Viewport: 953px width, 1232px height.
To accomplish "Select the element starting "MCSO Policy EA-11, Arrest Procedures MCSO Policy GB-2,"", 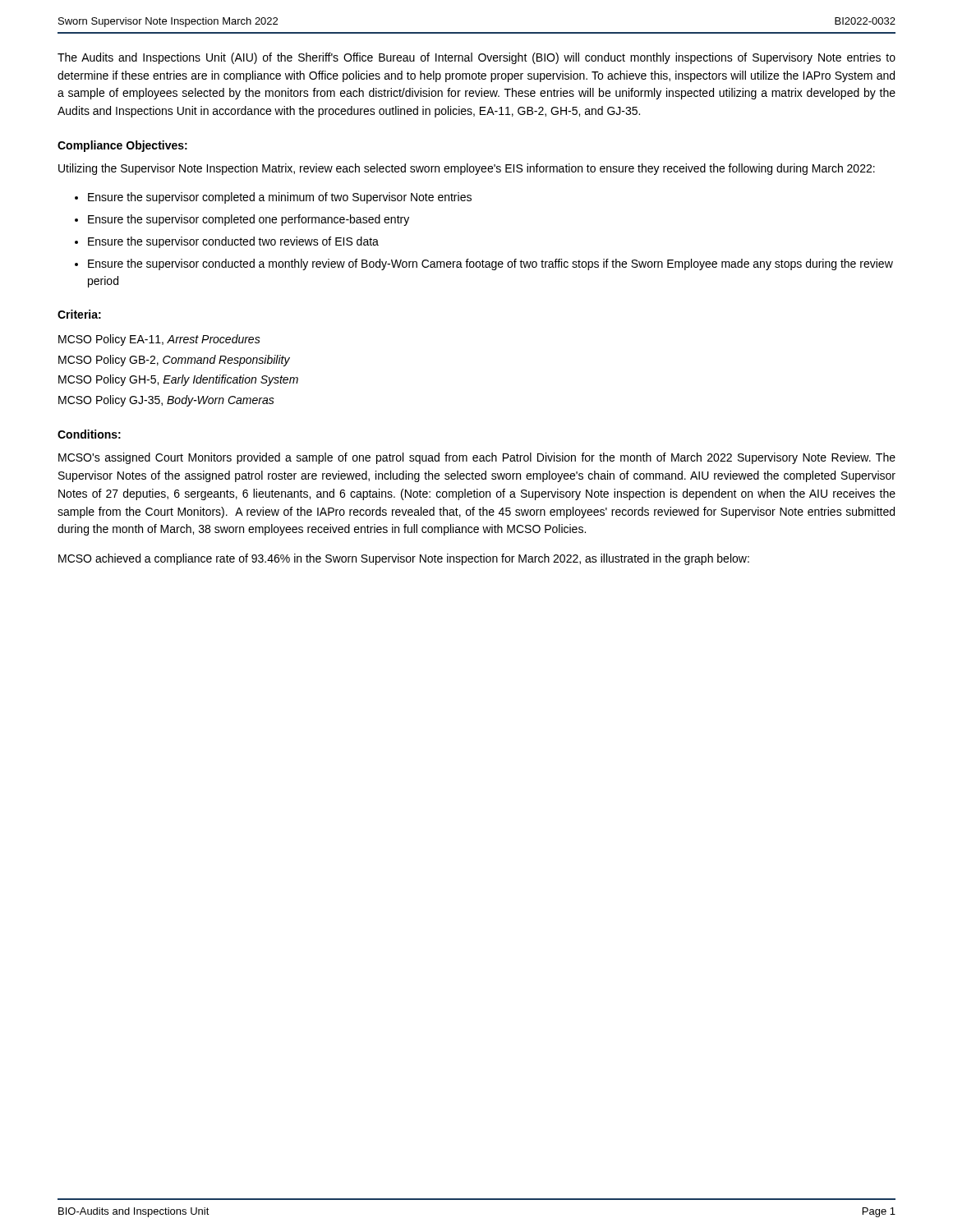I will (x=159, y=340).
